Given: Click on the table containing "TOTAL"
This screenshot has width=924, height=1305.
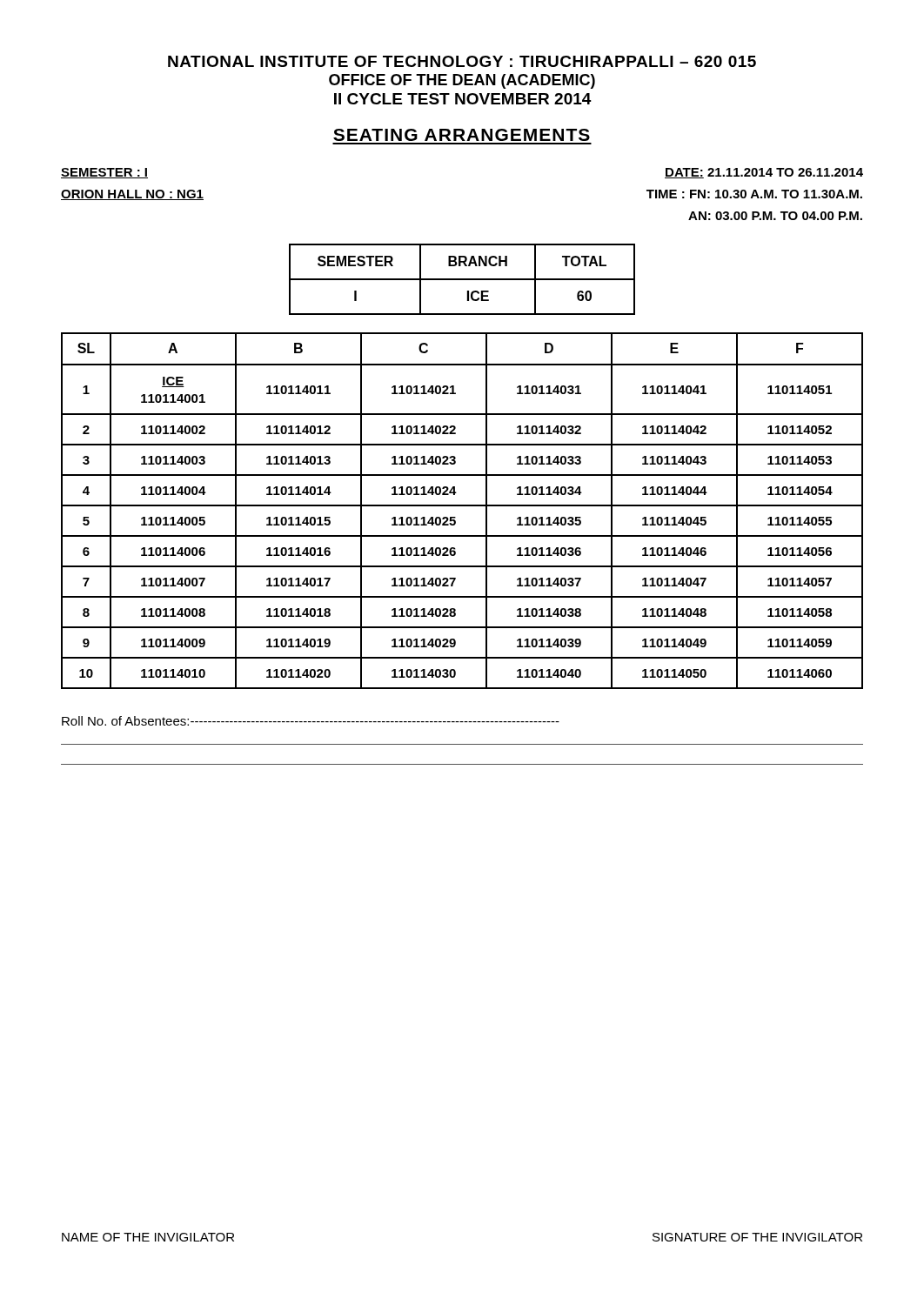Looking at the screenshot, I should (x=462, y=279).
